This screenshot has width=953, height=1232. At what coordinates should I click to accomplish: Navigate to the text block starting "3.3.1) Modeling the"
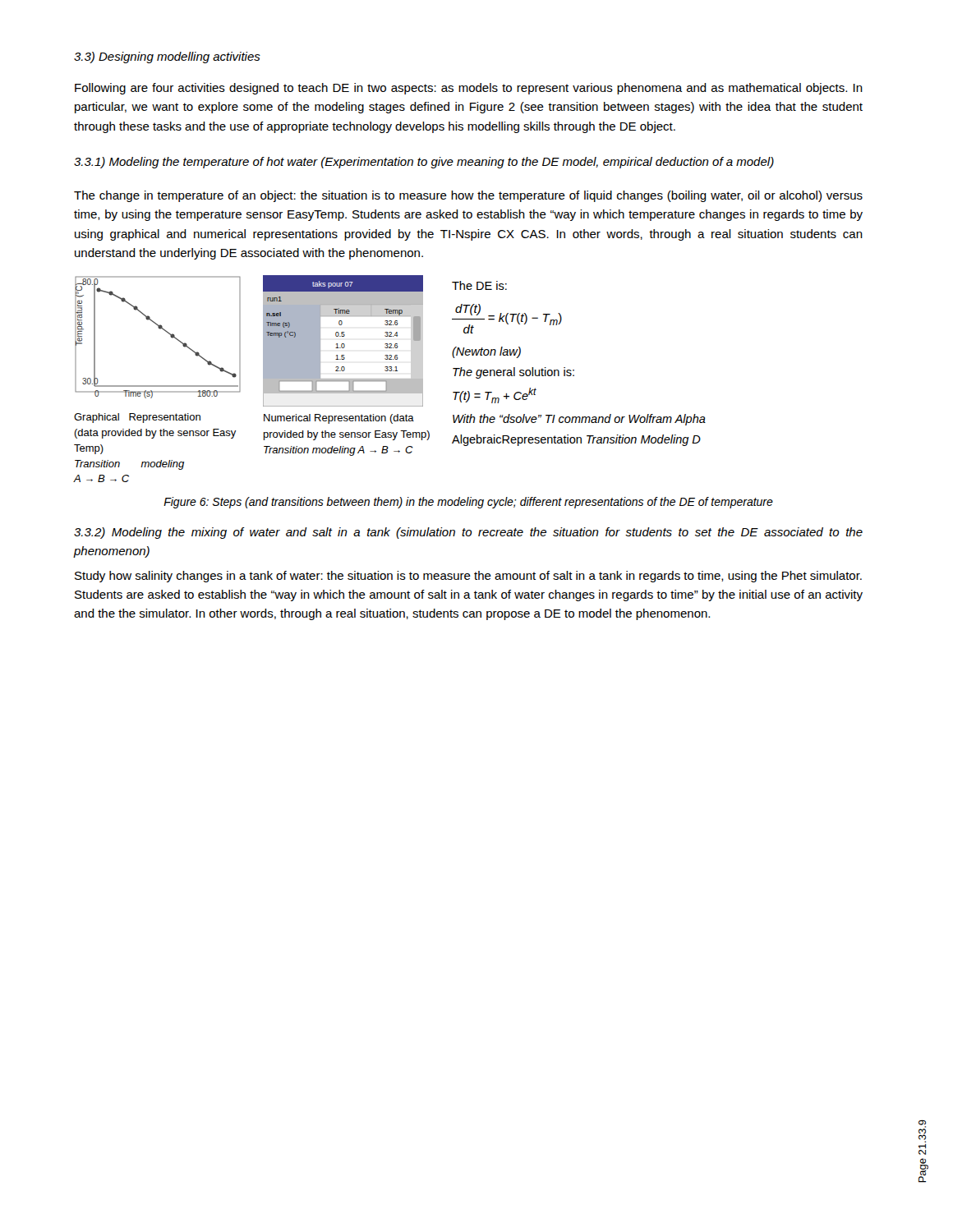(x=424, y=161)
